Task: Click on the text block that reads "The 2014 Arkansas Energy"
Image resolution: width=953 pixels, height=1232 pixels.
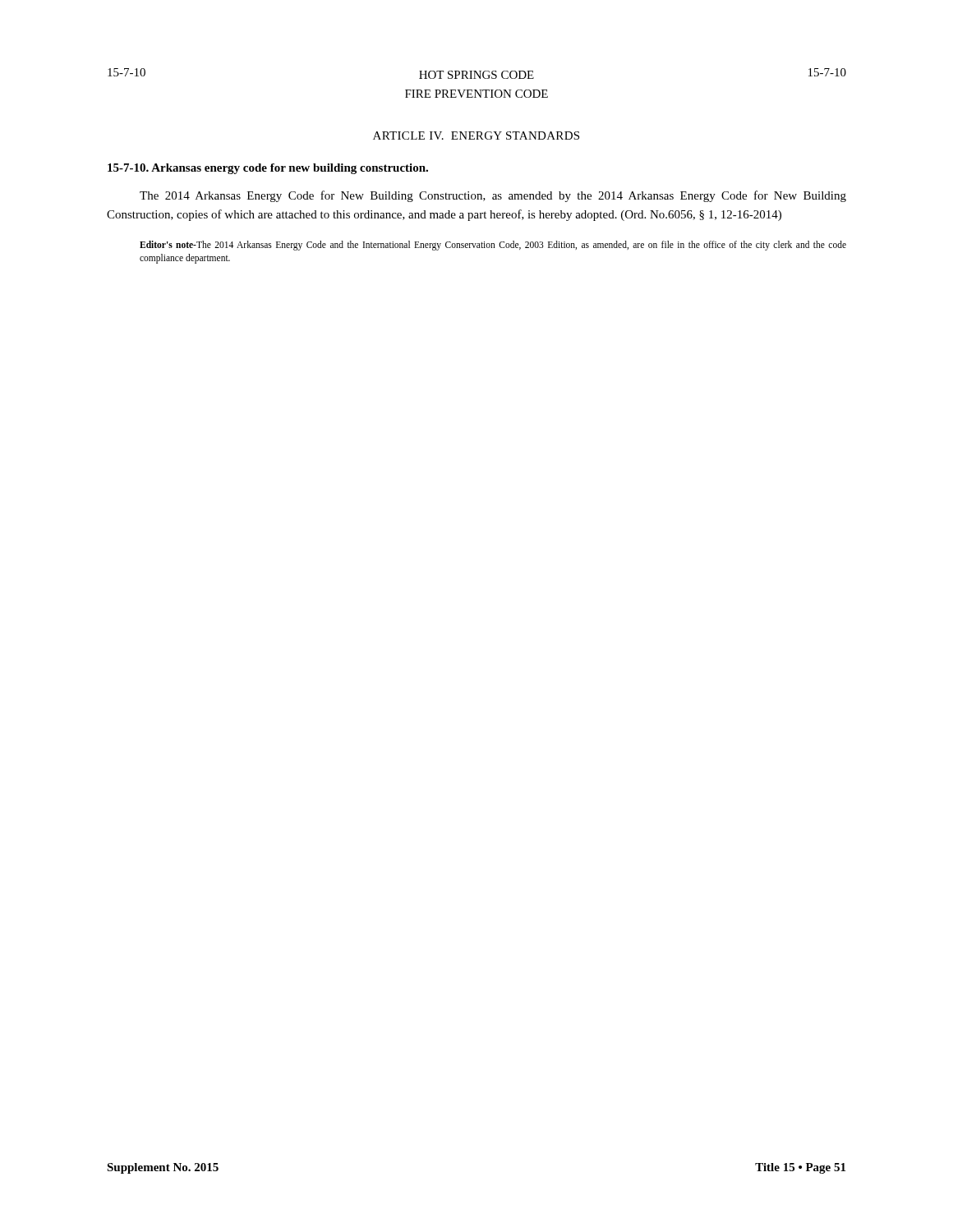Action: [476, 205]
